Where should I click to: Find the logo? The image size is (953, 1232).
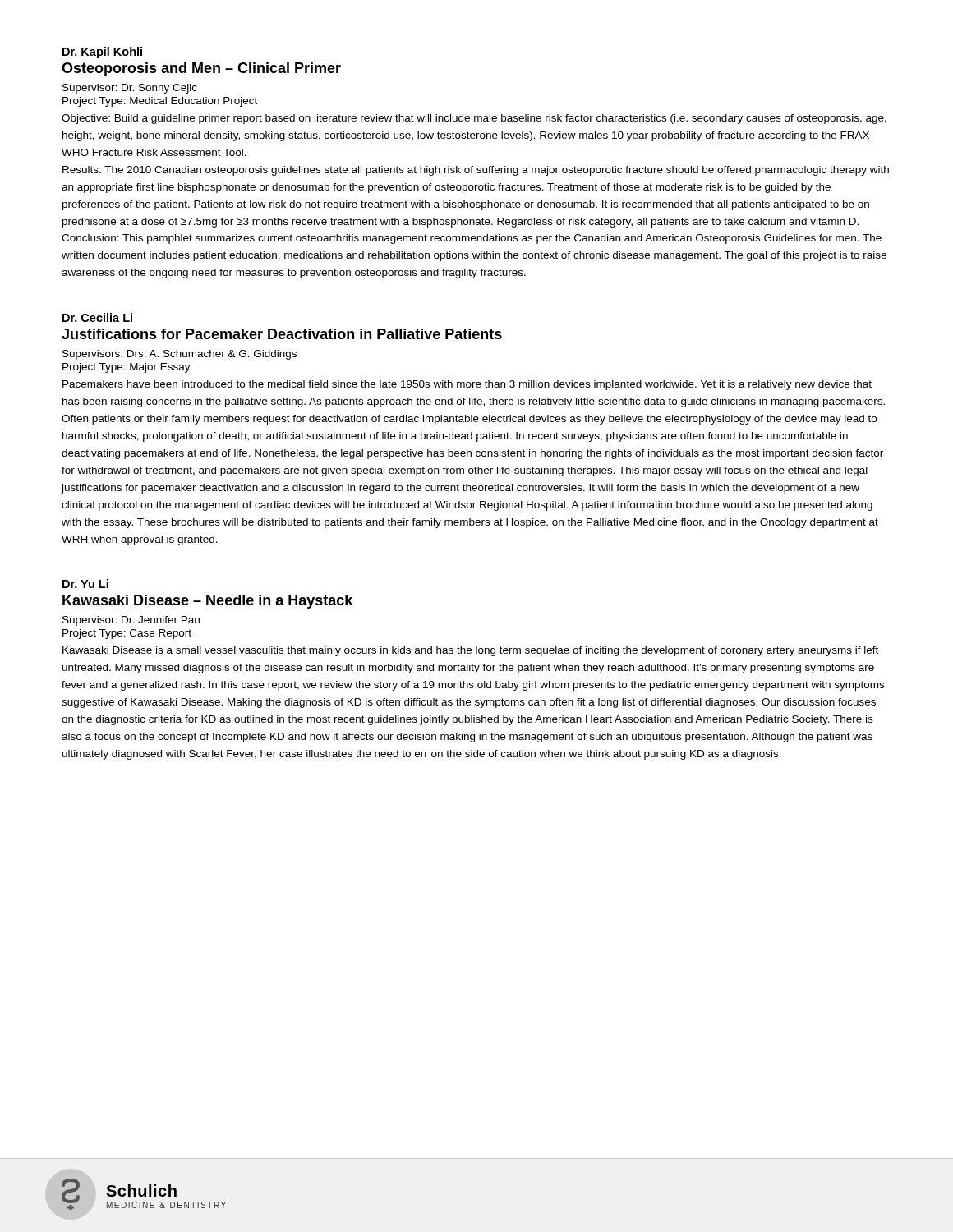(136, 1195)
